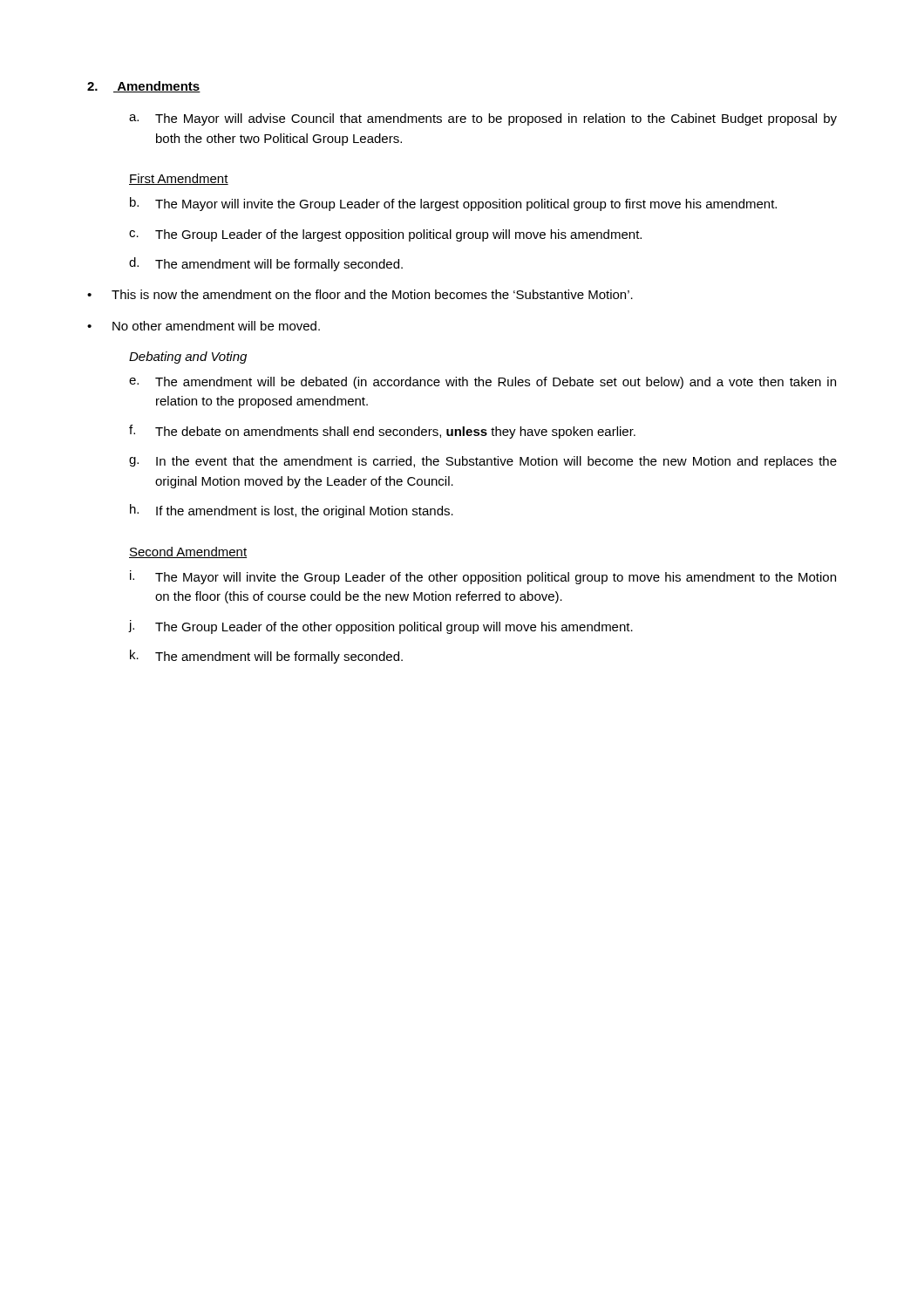This screenshot has height=1308, width=924.
Task: Find the list item that says "g. In the event"
Action: tap(483, 471)
